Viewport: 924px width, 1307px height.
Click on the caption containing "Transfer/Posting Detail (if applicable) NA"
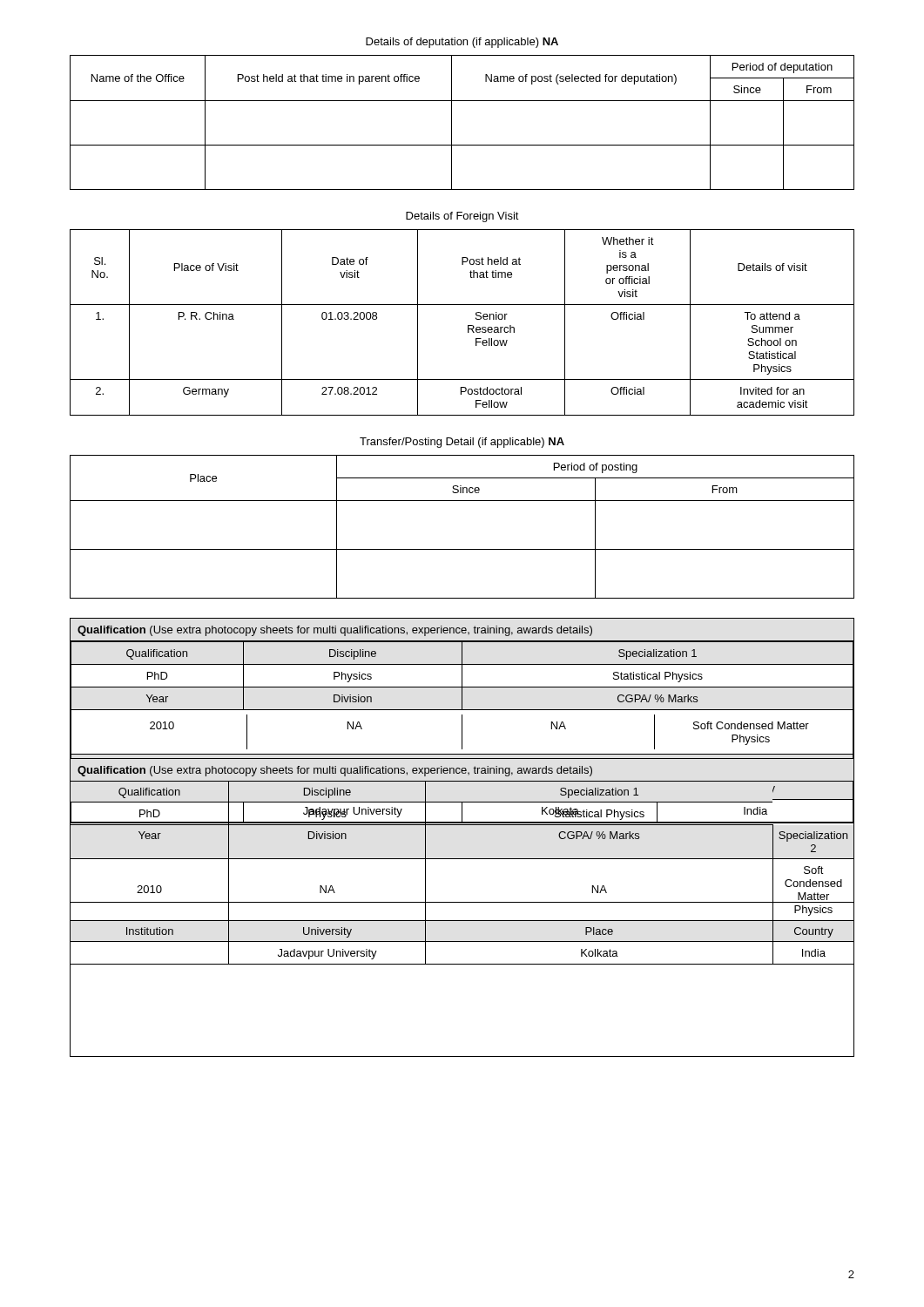tap(462, 441)
